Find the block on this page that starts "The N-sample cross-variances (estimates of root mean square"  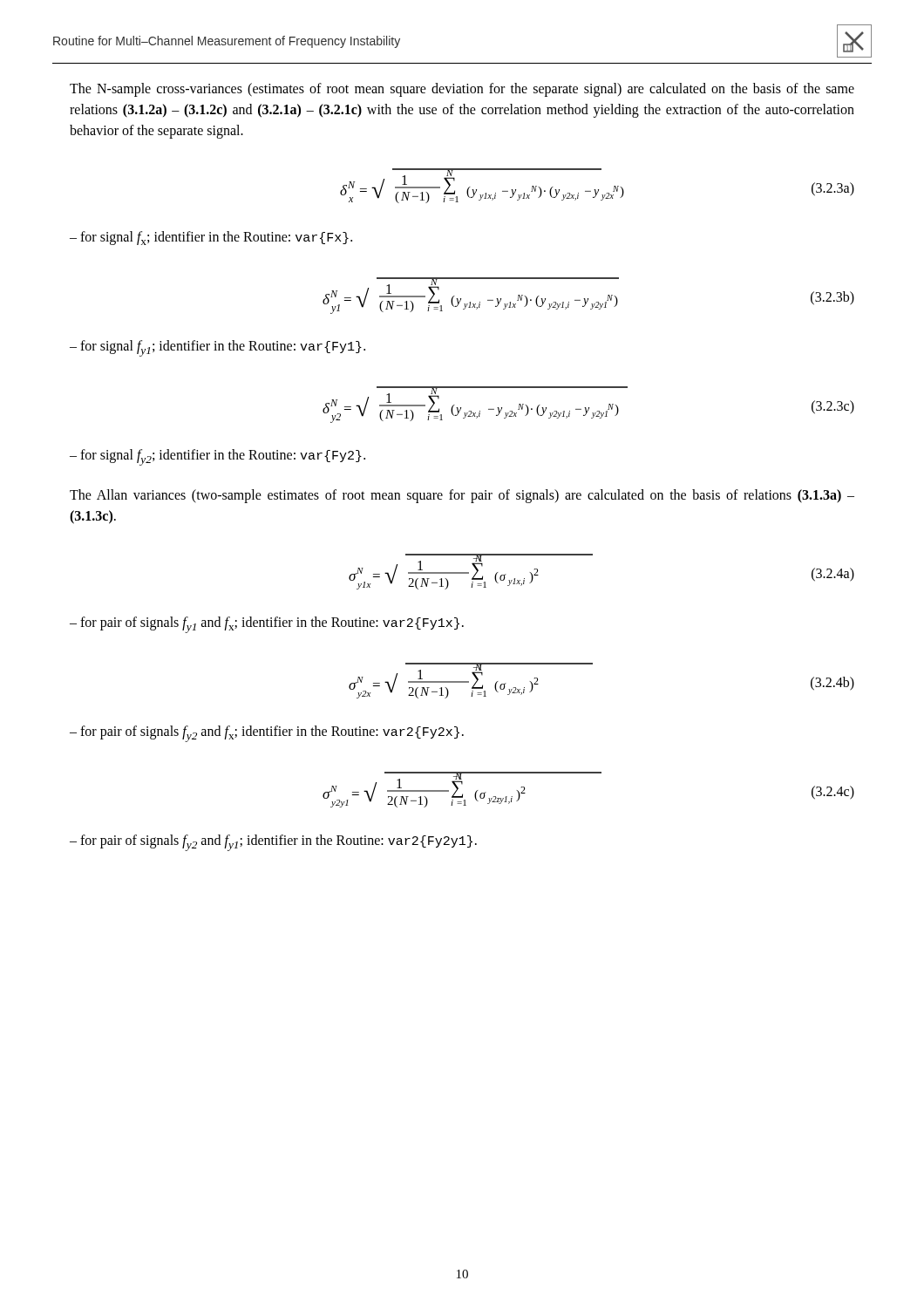pos(462,109)
